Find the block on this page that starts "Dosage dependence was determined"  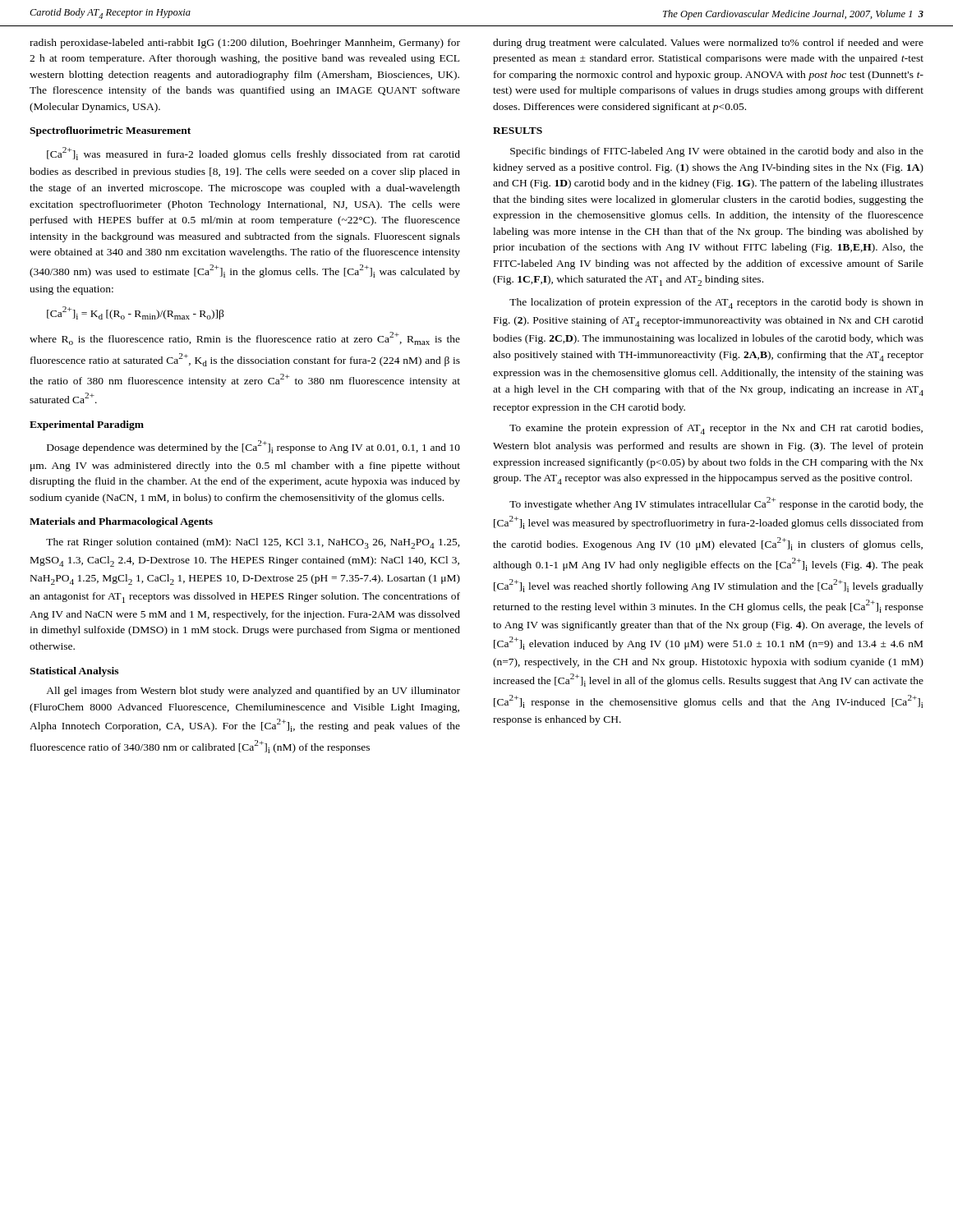click(x=245, y=471)
